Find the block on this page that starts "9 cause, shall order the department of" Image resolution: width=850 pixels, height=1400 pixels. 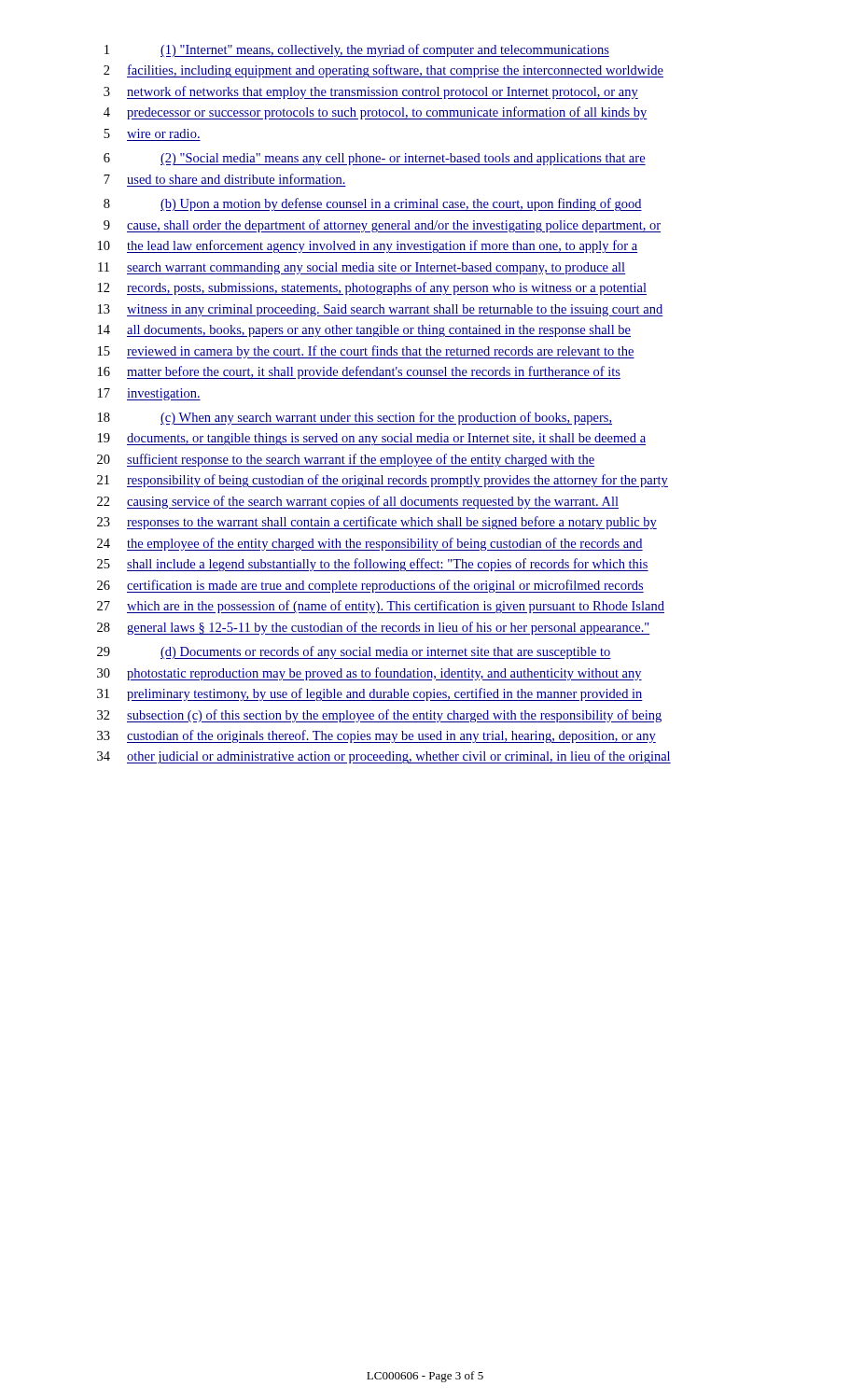429,225
